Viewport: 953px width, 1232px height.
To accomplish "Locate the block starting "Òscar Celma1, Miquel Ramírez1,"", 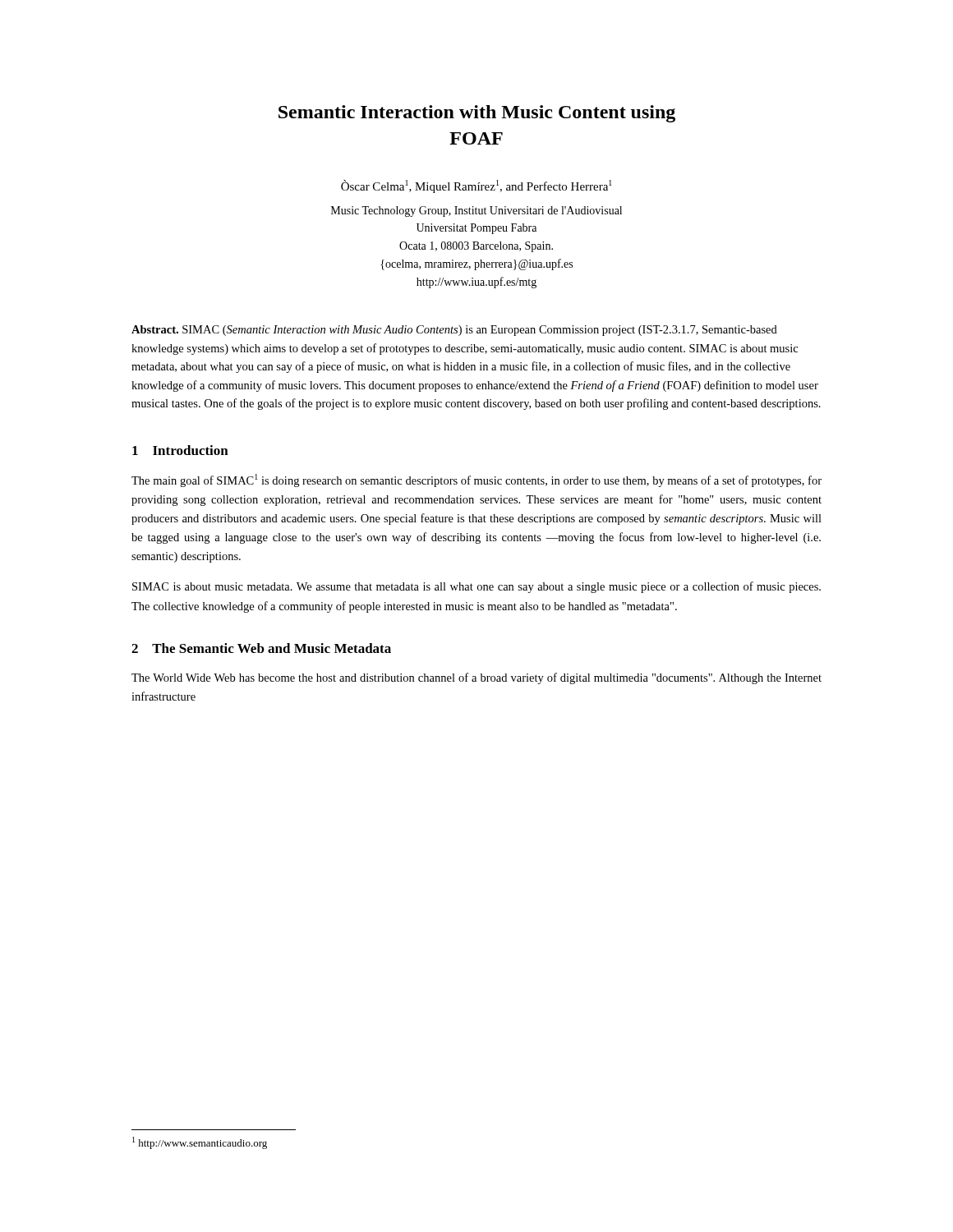I will (476, 185).
